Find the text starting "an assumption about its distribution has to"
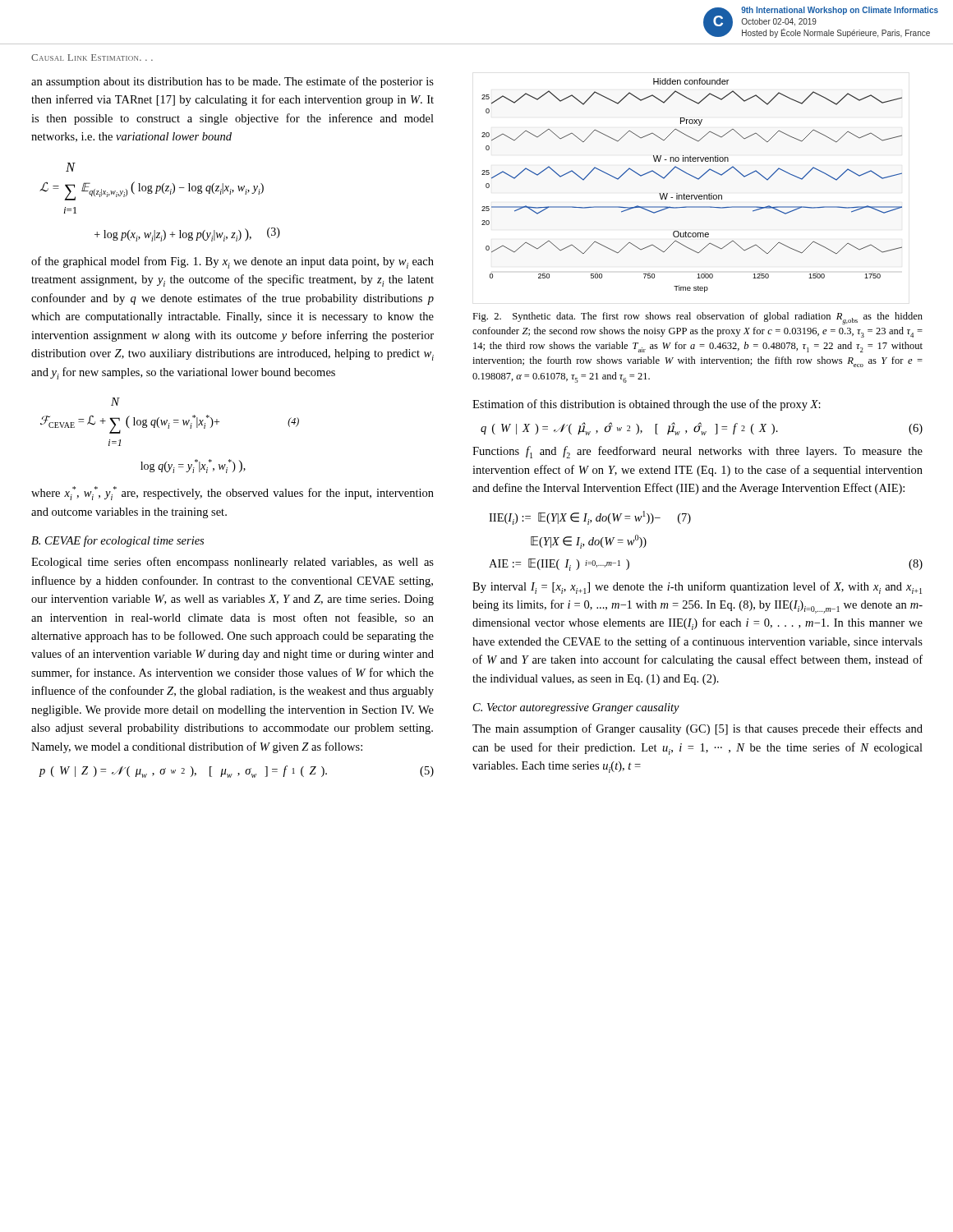Screen dimensions: 1232x953 233,109
